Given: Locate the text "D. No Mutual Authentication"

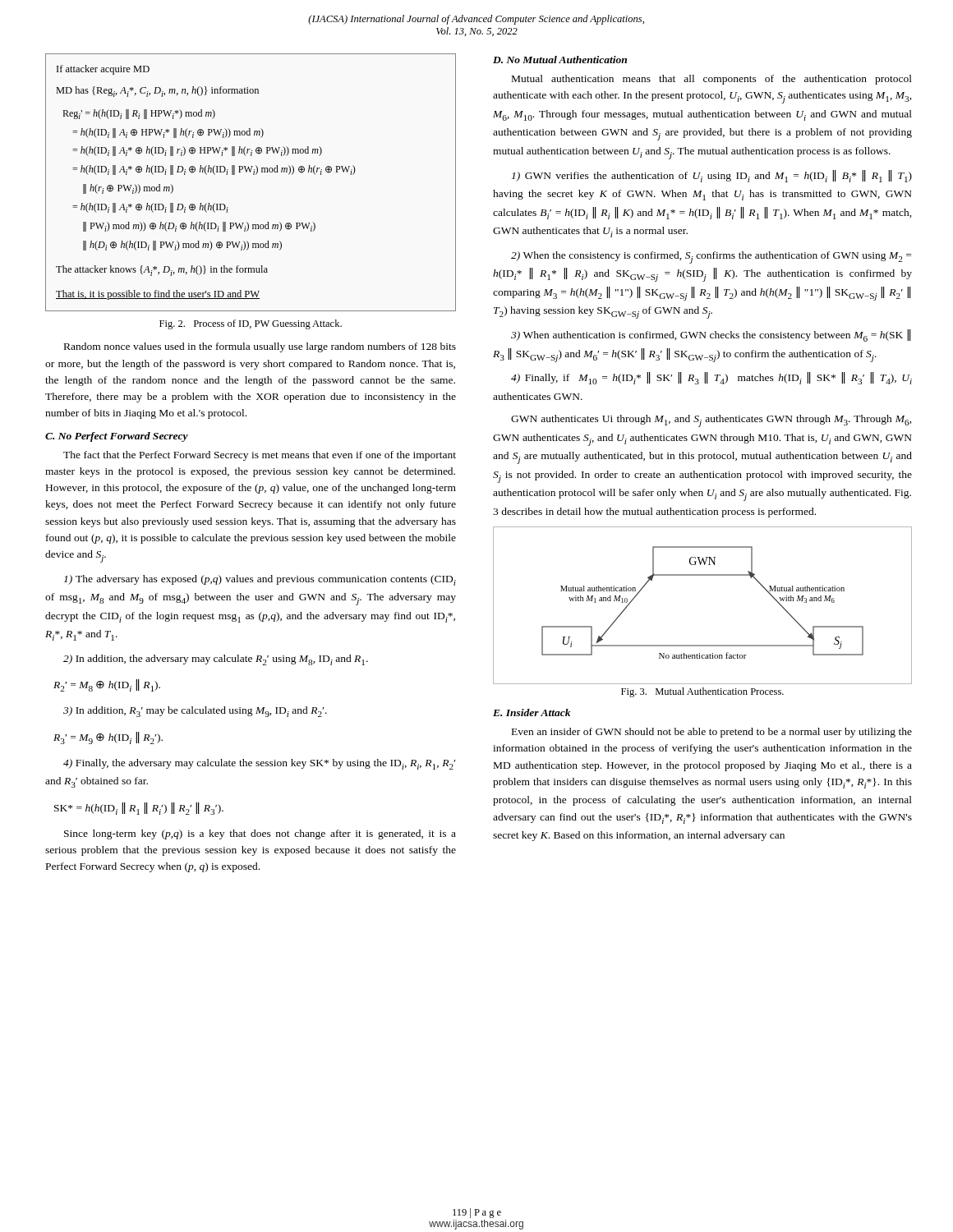Looking at the screenshot, I should point(560,60).
